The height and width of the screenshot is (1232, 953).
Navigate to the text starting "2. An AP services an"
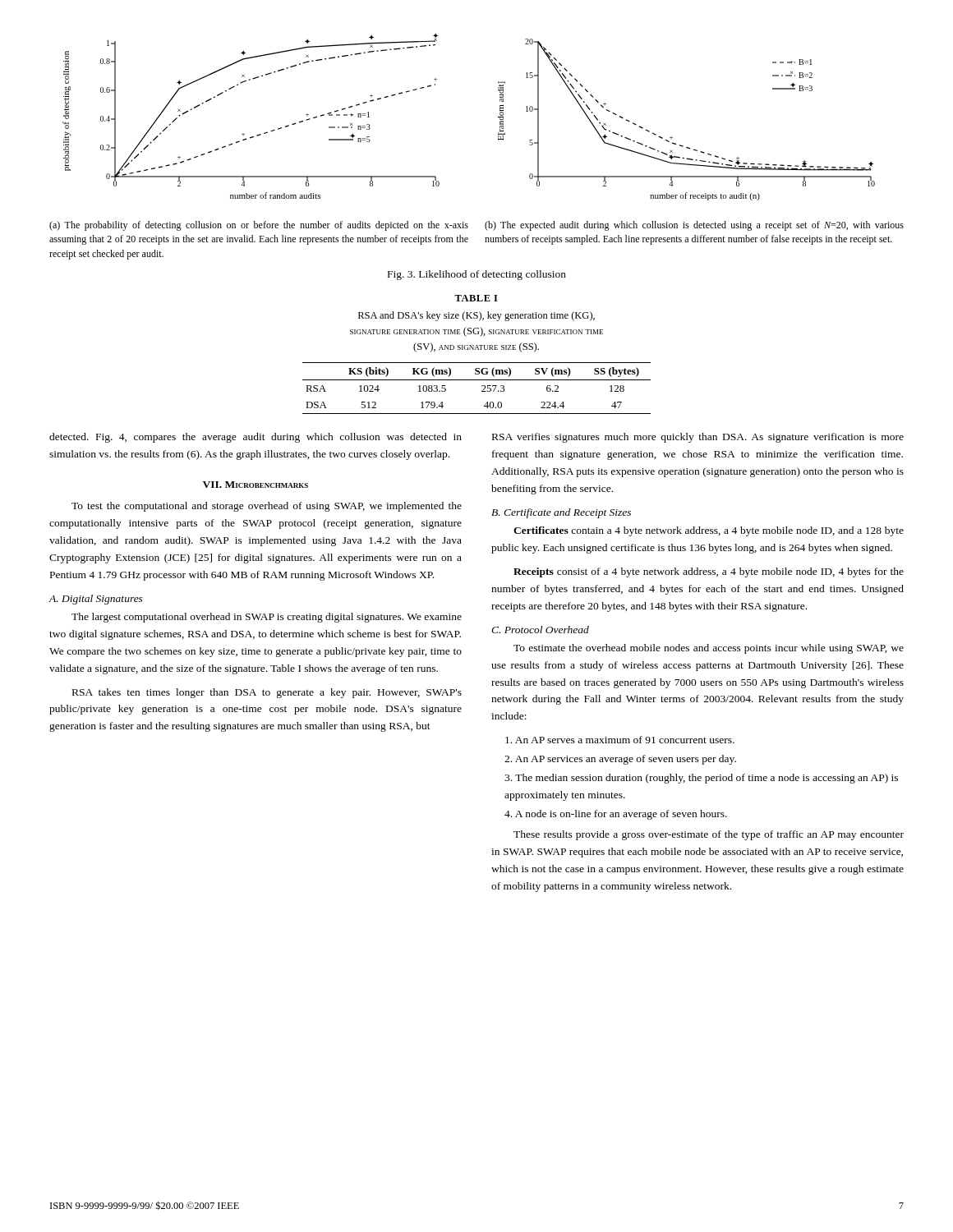click(621, 759)
